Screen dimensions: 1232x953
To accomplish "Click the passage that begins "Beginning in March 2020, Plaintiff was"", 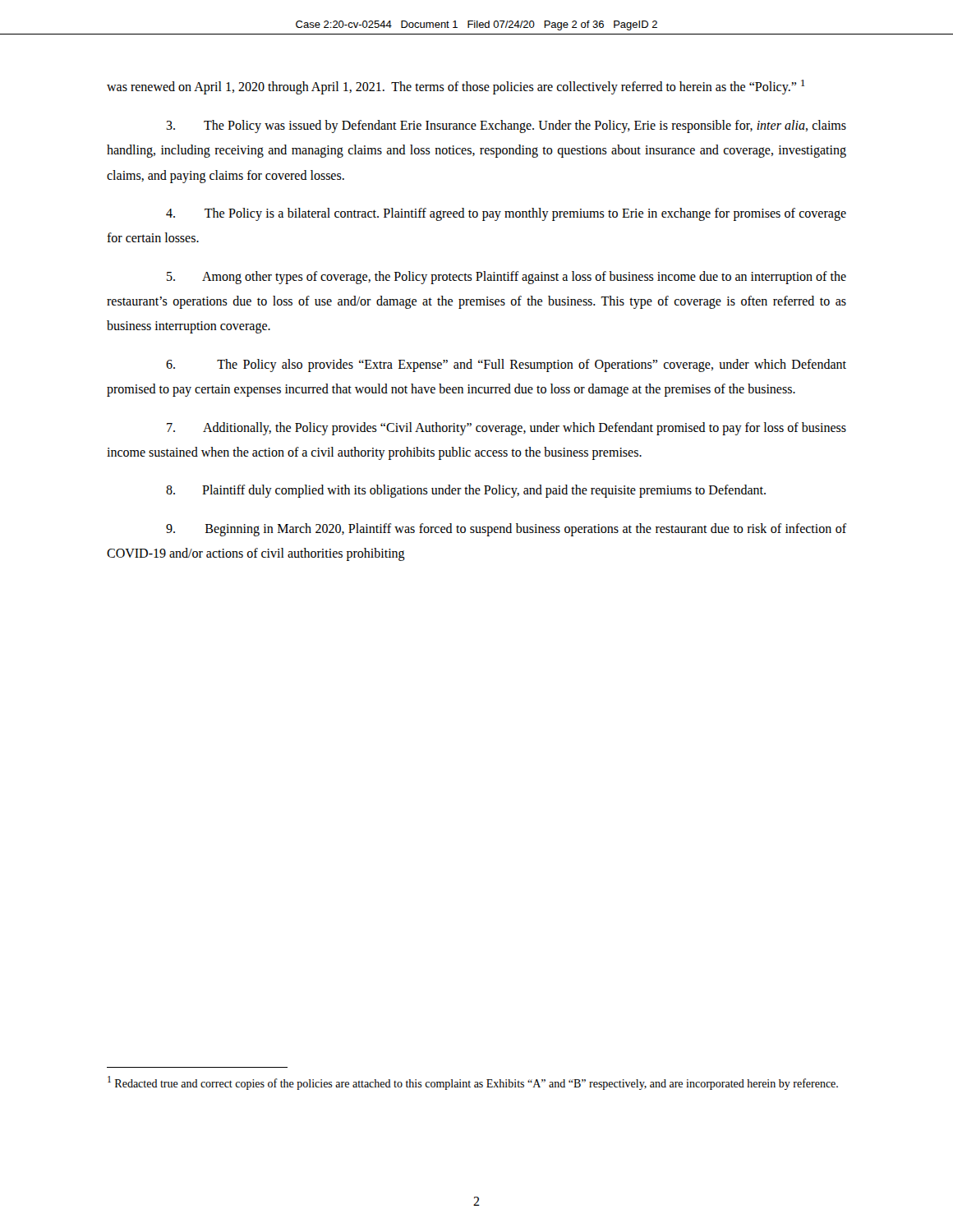I will pyautogui.click(x=476, y=541).
